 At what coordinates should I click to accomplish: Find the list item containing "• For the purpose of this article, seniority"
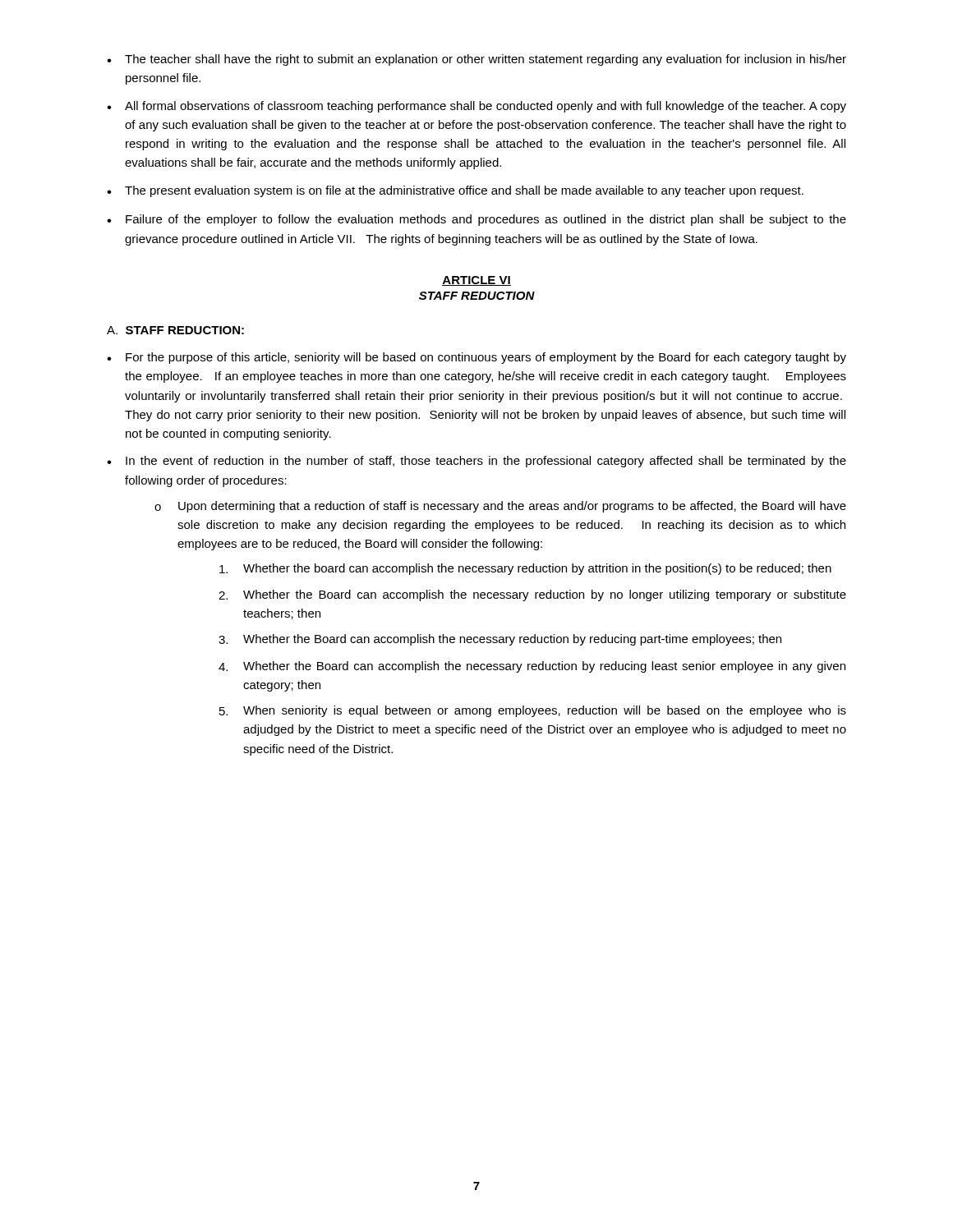tap(476, 395)
